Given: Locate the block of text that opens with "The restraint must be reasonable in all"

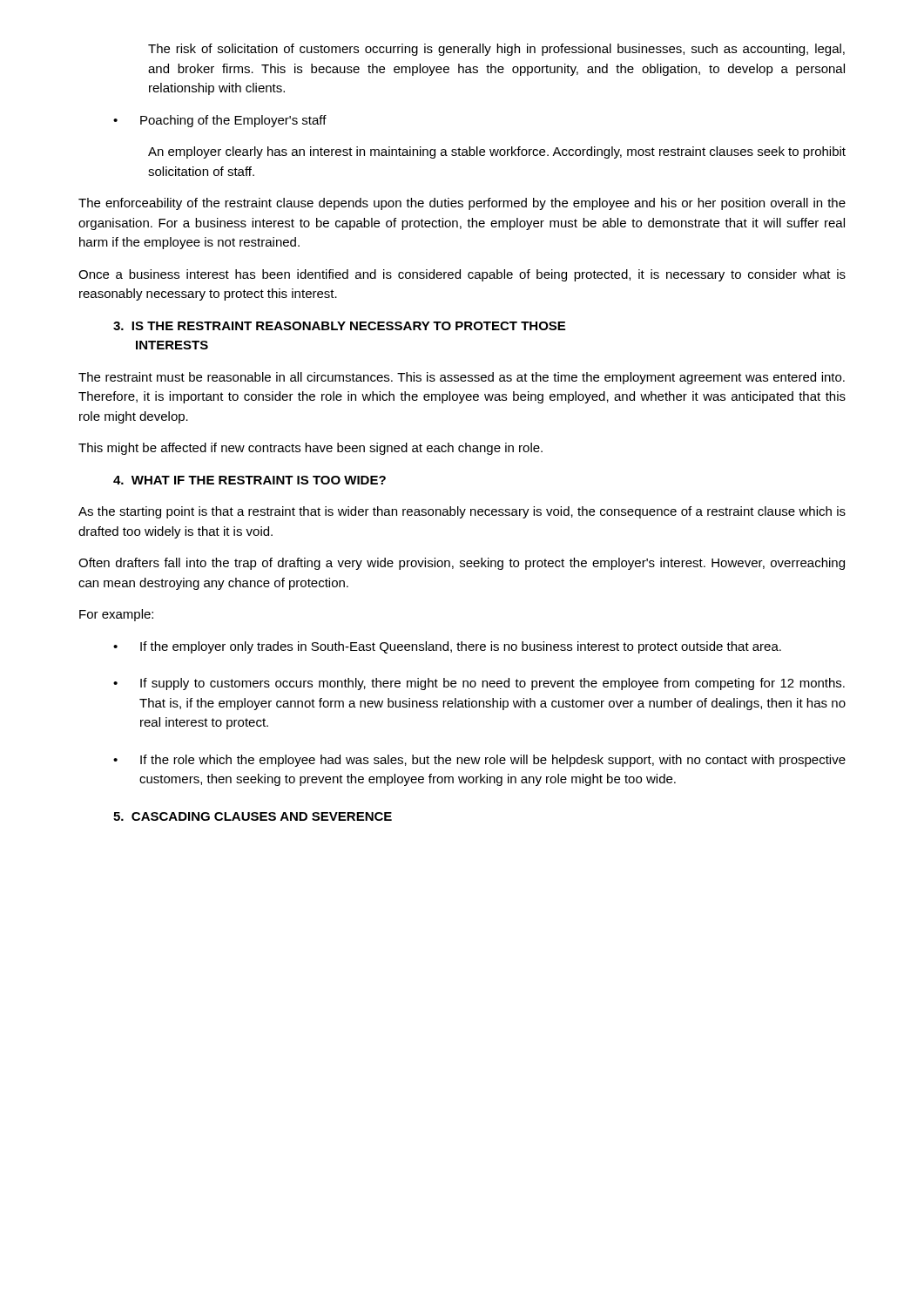Looking at the screenshot, I should [462, 397].
